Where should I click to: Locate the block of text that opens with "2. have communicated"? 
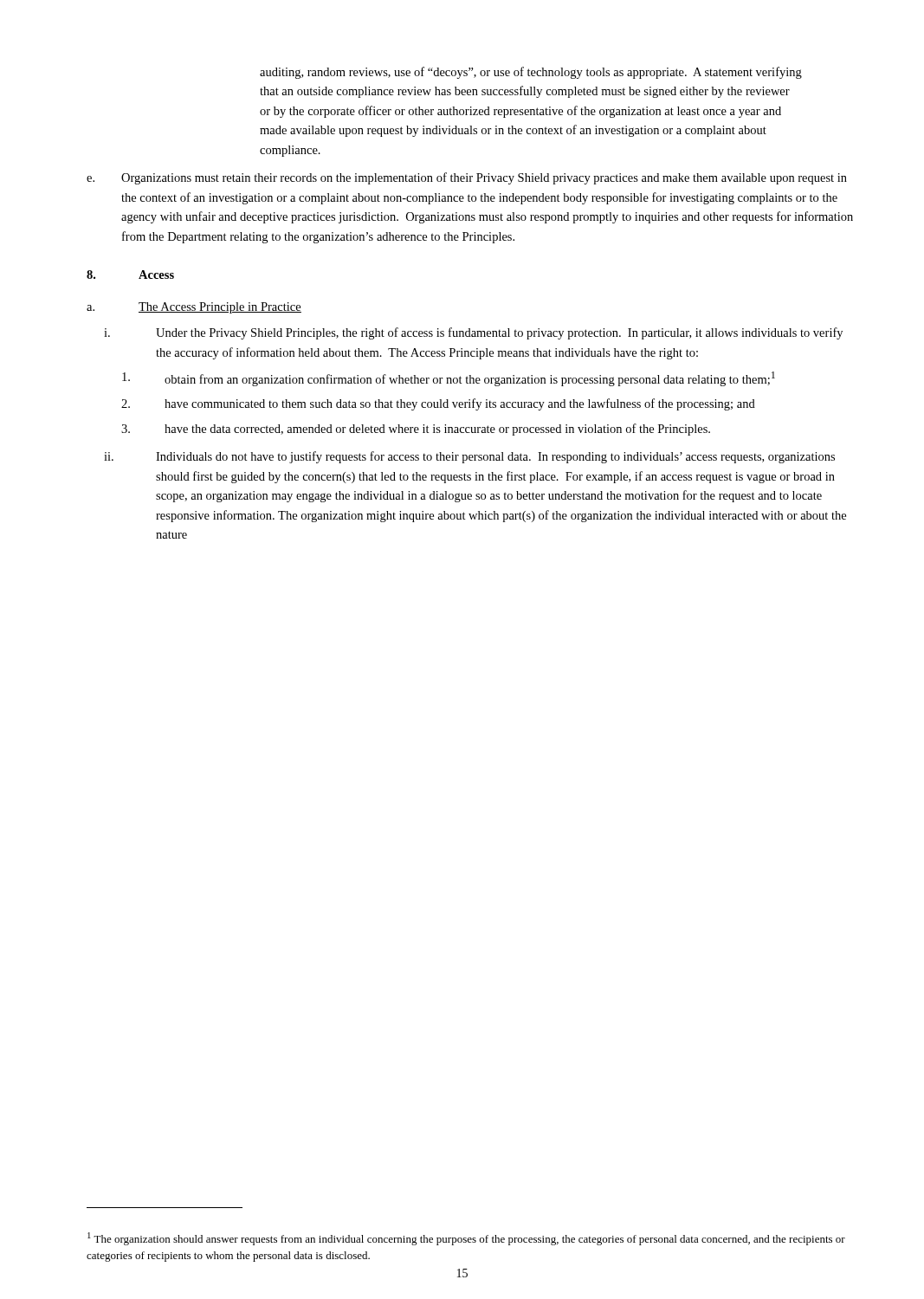488,404
